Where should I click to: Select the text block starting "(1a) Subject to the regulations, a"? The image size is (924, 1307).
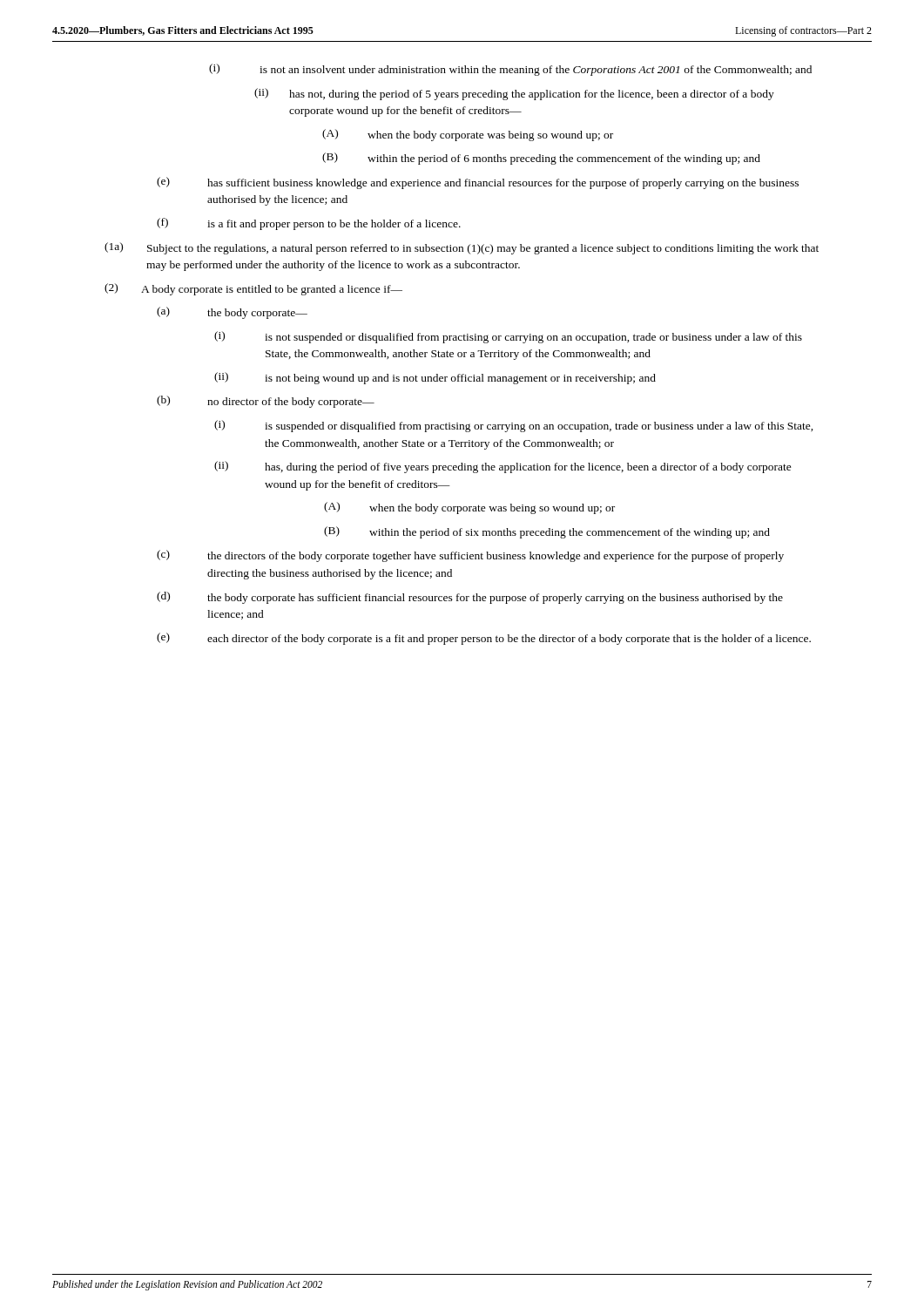pyautogui.click(x=462, y=256)
